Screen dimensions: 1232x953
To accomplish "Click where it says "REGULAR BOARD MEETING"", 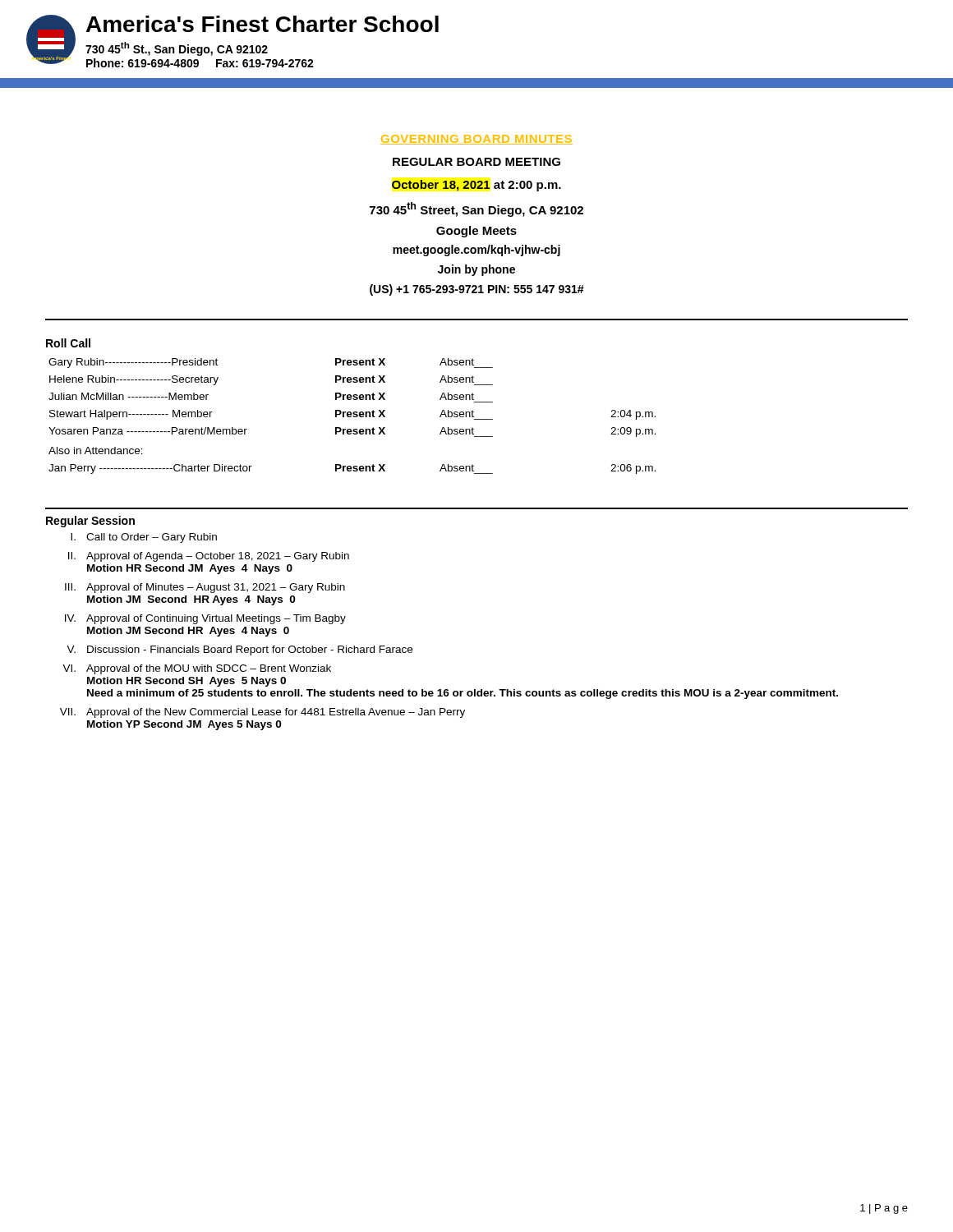I will (476, 161).
